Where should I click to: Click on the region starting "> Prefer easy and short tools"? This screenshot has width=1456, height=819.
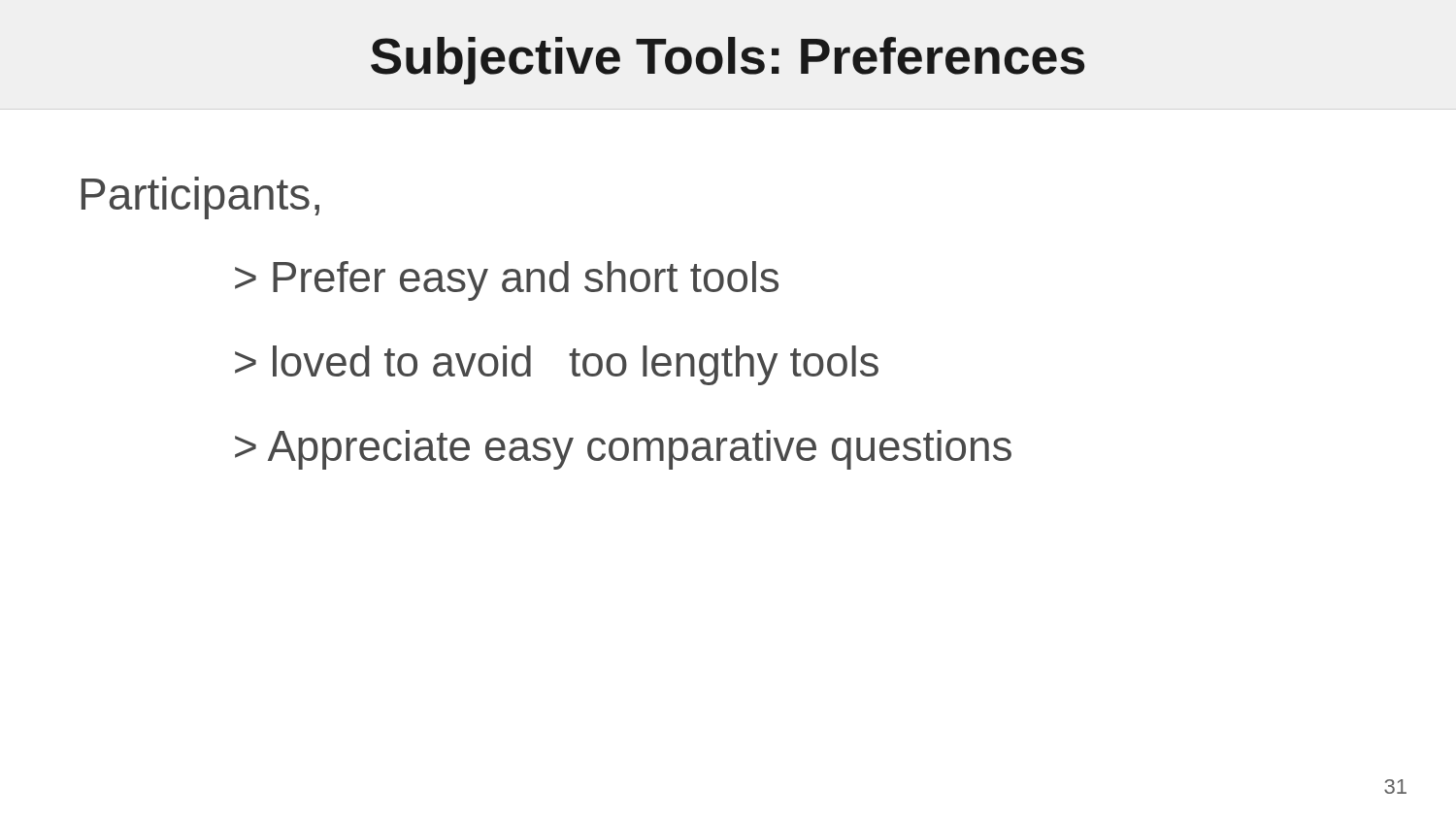(507, 277)
